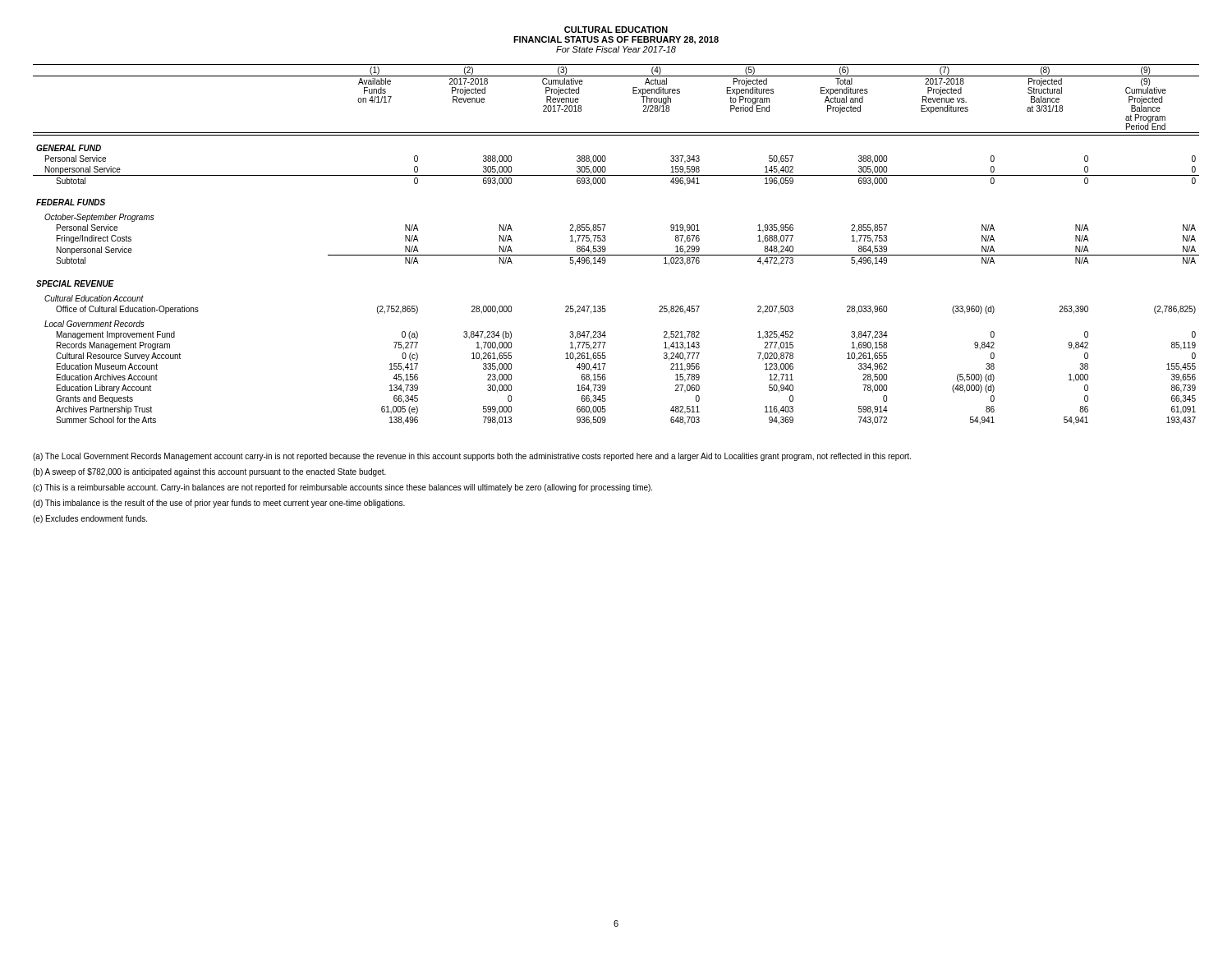Image resolution: width=1232 pixels, height=953 pixels.
Task: Select the footnote that says "(a) The Local Government"
Action: click(472, 456)
